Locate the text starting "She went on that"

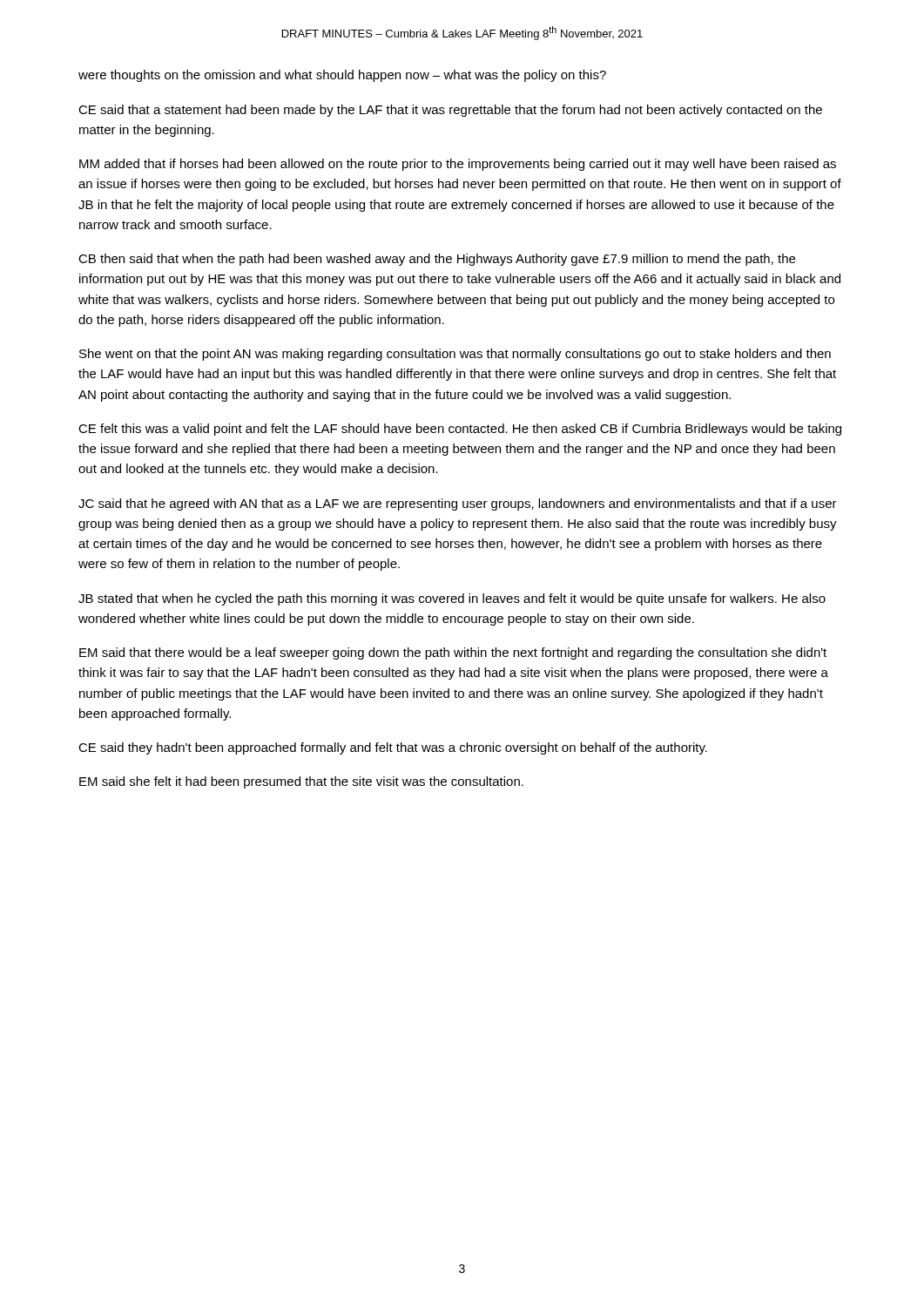pos(457,374)
